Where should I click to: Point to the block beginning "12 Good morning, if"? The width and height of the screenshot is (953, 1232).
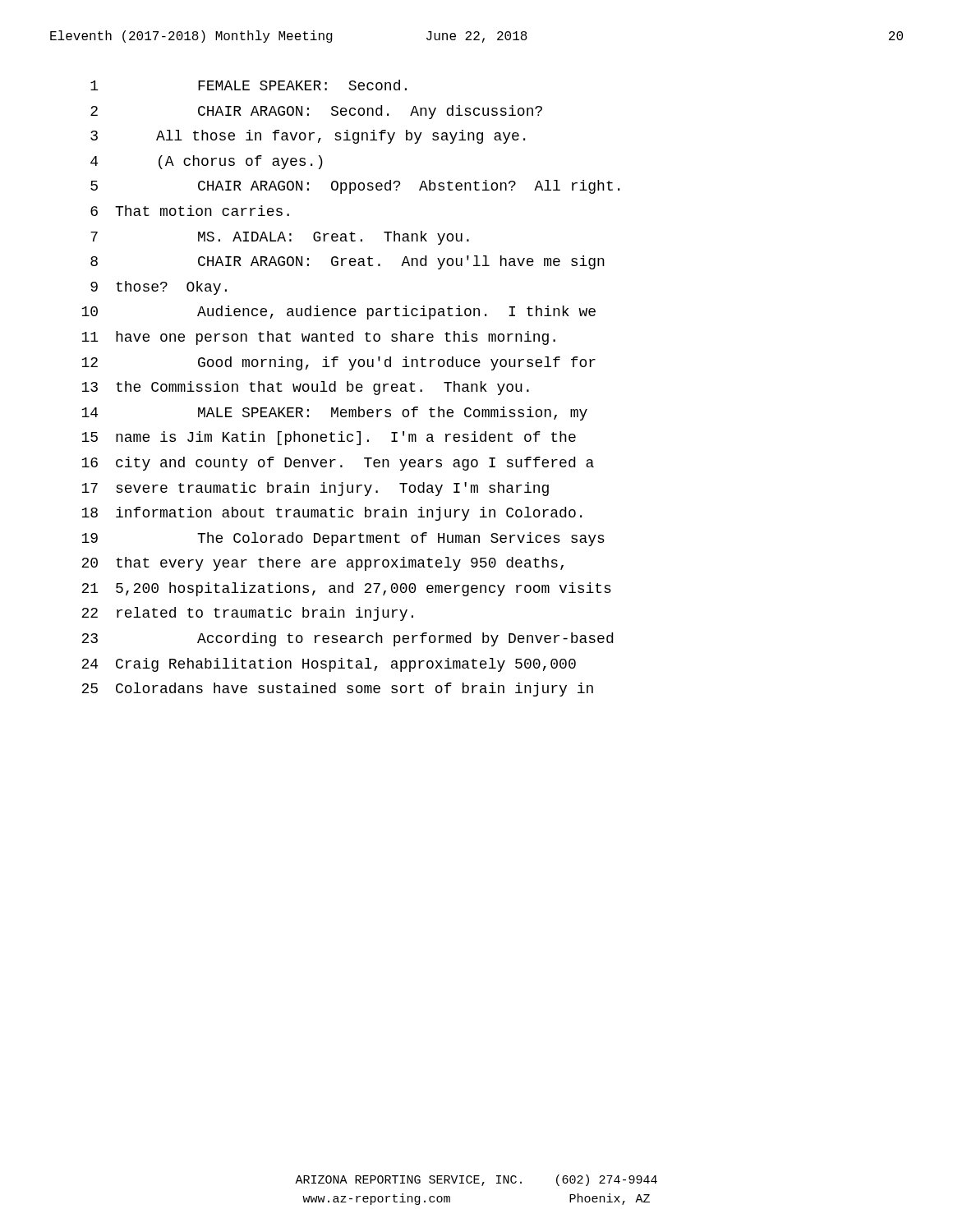point(476,363)
